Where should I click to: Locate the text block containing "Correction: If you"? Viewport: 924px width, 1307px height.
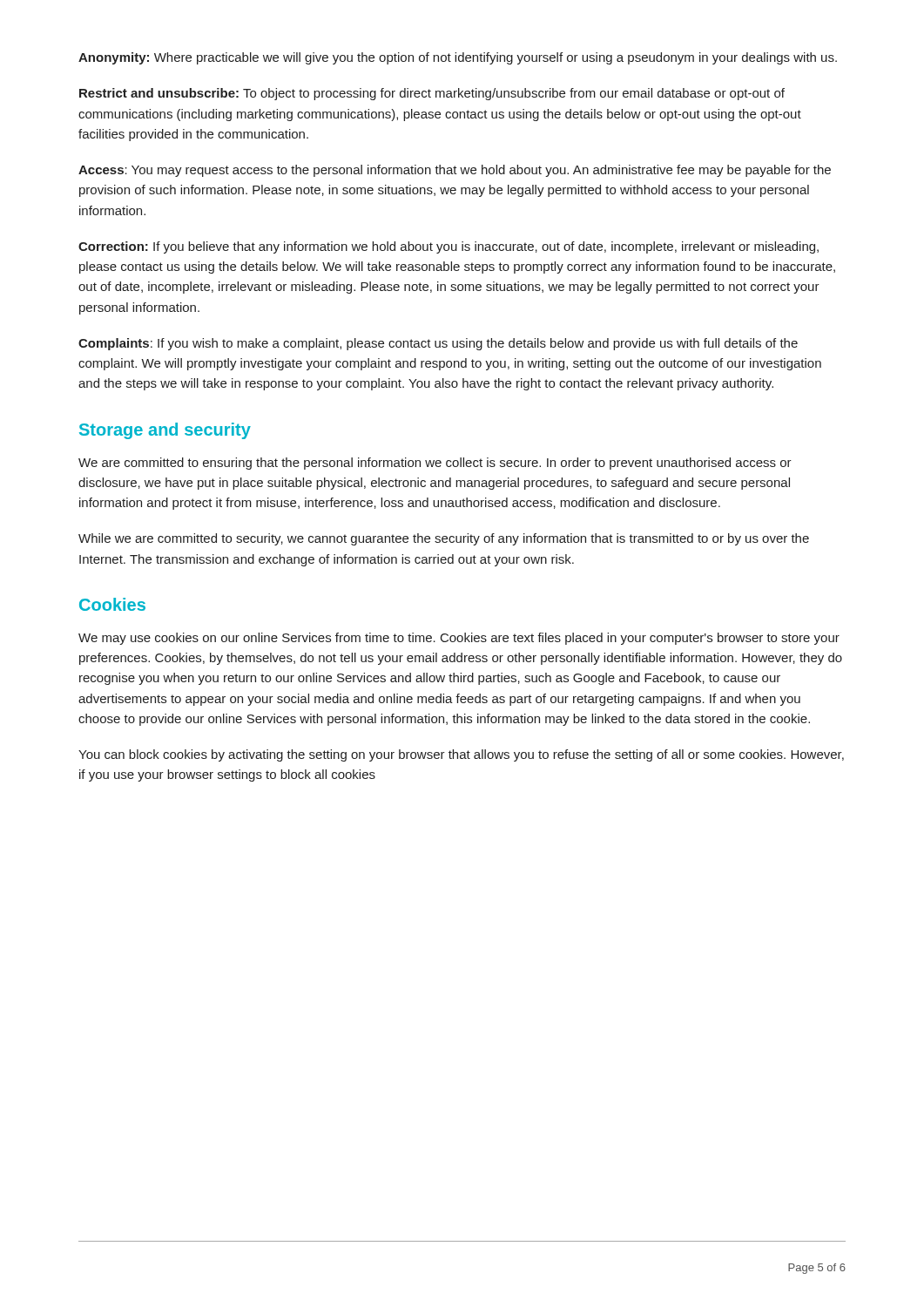pyautogui.click(x=457, y=276)
